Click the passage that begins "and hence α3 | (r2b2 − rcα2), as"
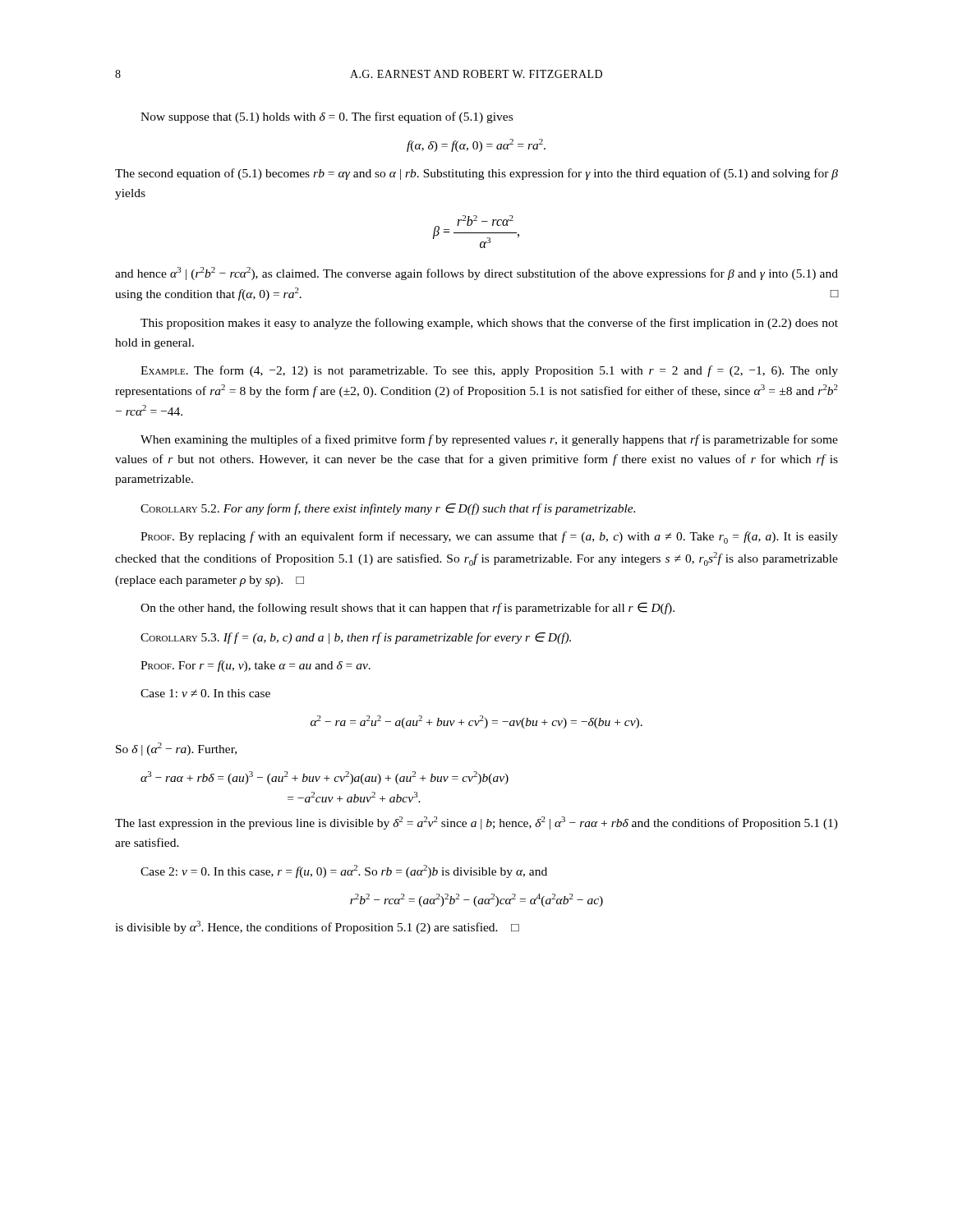This screenshot has width=953, height=1232. tap(476, 284)
